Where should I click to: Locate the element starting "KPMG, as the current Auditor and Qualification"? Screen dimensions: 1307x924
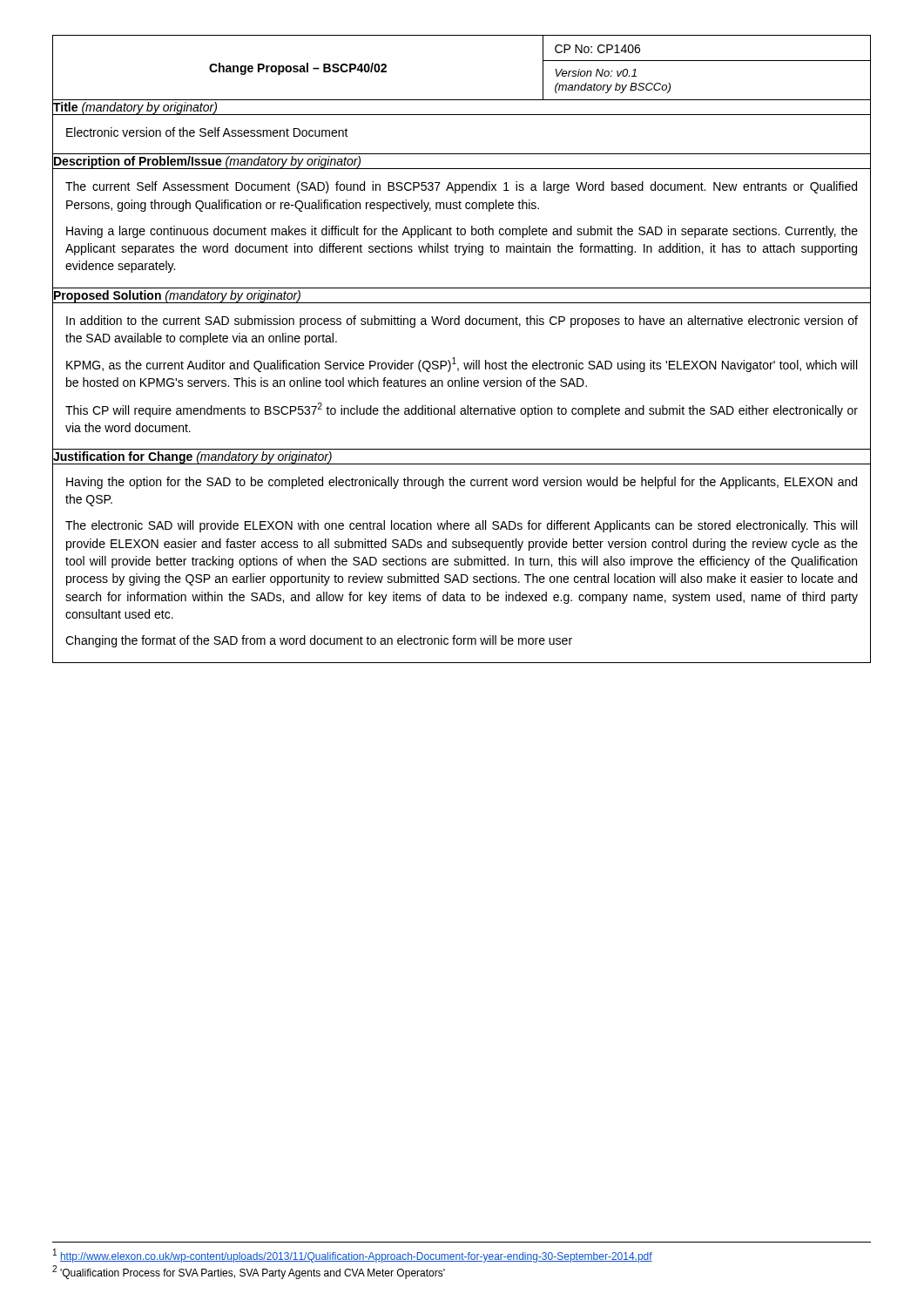462,373
